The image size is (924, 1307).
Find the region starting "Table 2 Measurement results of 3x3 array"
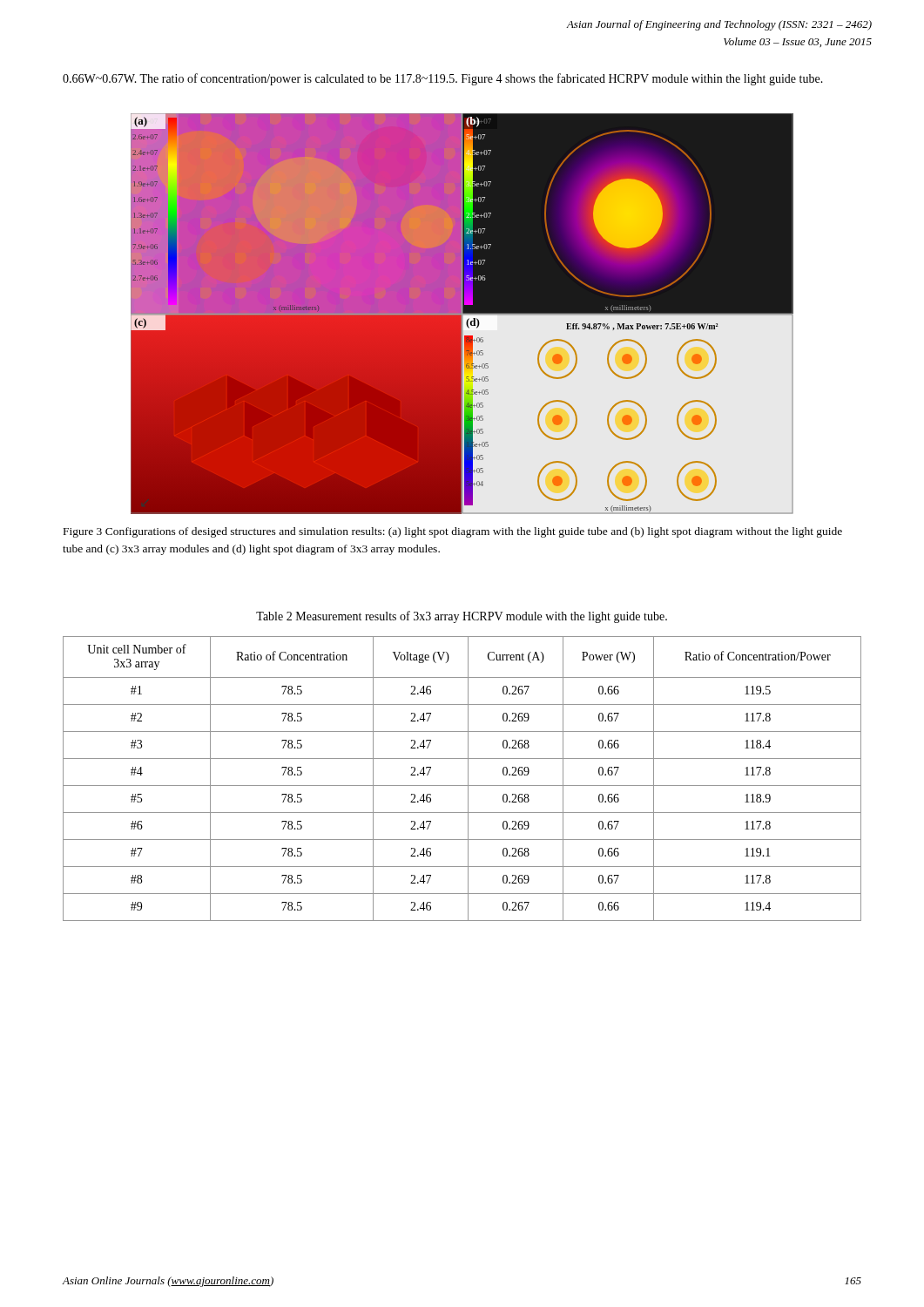coord(462,617)
